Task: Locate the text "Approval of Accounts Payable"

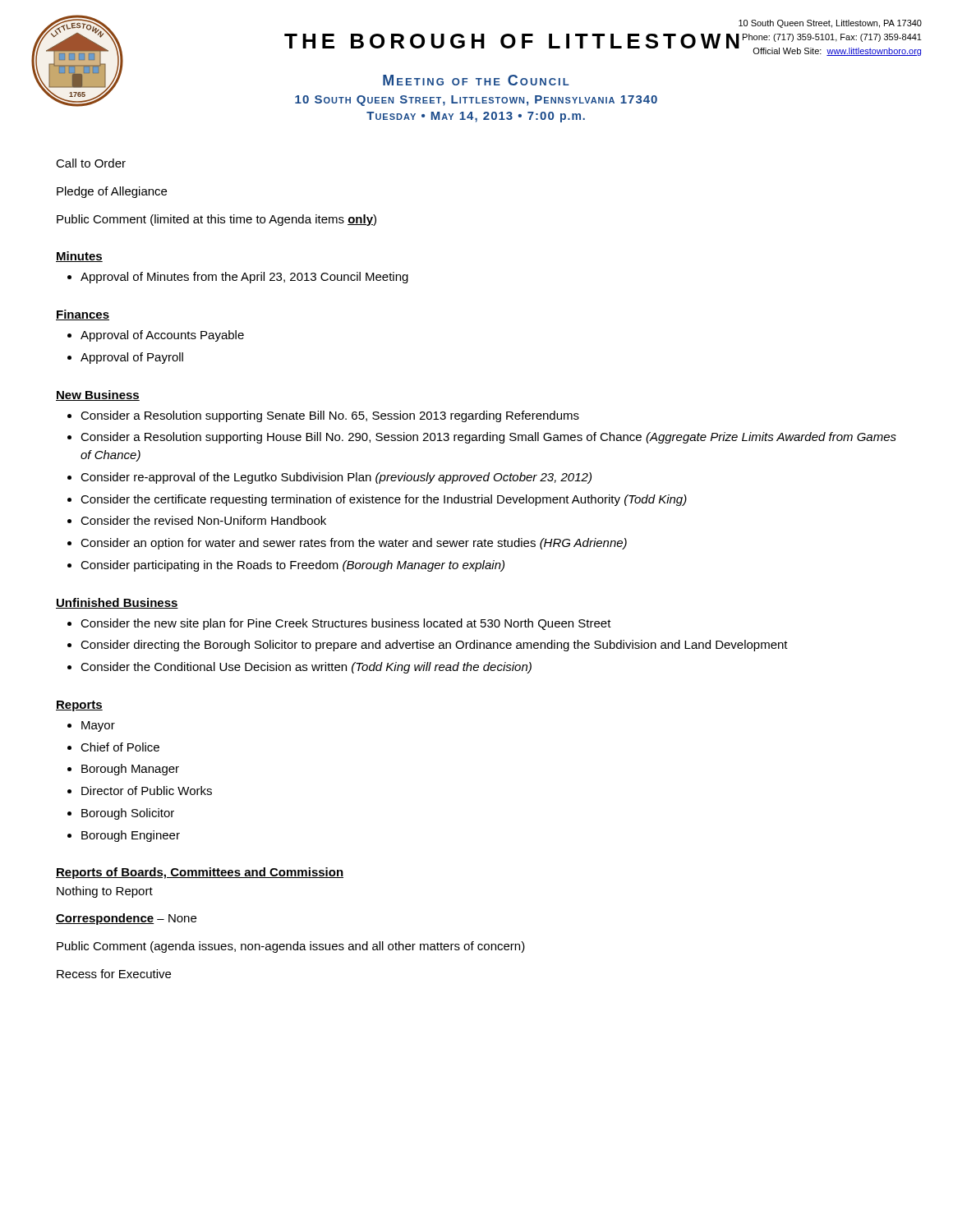Action: click(162, 335)
